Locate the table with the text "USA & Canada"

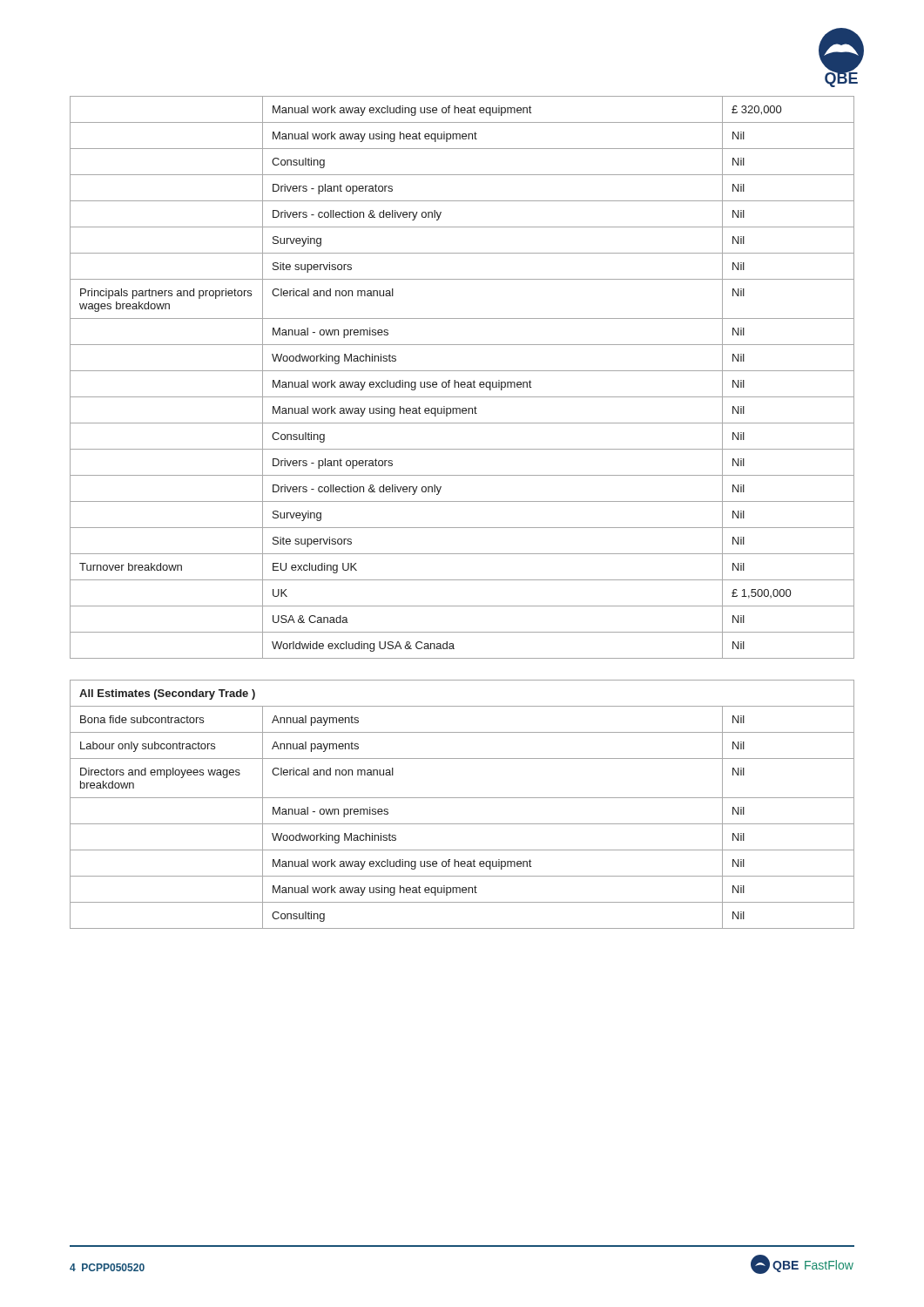pyautogui.click(x=462, y=377)
